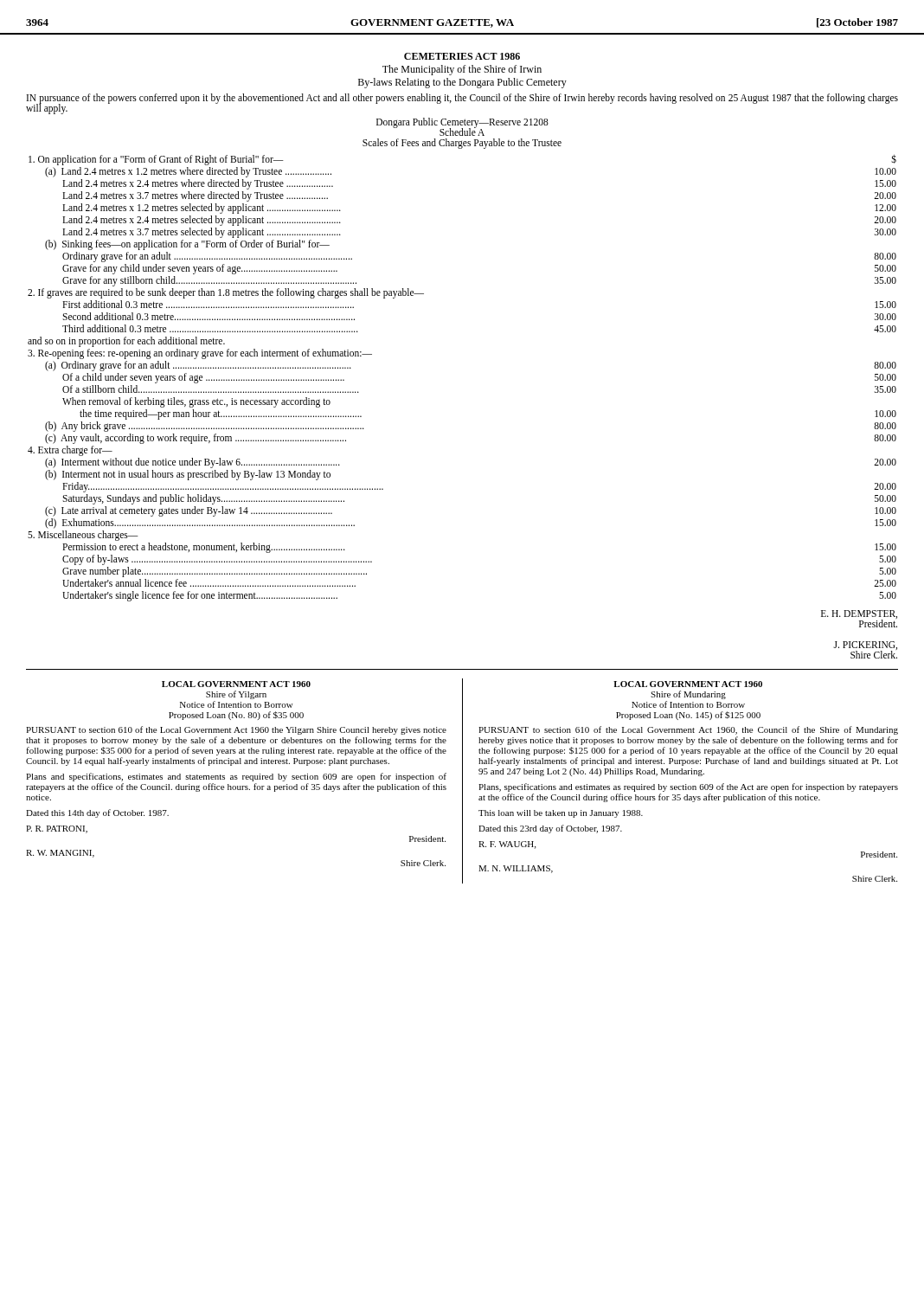Point to the text block starting "Dated this 14th day of October. 1987."
924x1298 pixels.
coord(98,813)
